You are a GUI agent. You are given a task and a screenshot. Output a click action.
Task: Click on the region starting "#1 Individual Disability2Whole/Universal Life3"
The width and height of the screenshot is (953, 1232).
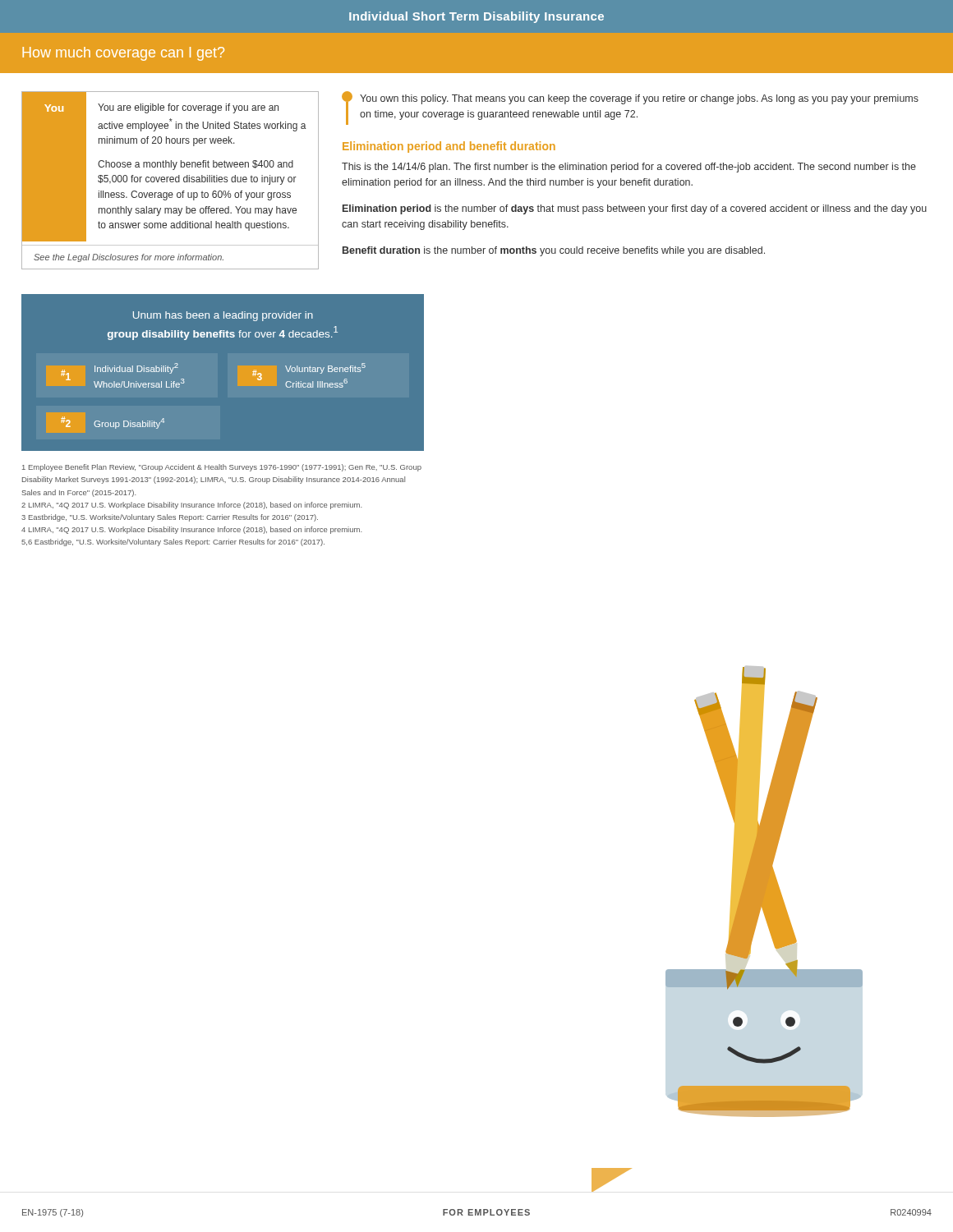pos(115,376)
